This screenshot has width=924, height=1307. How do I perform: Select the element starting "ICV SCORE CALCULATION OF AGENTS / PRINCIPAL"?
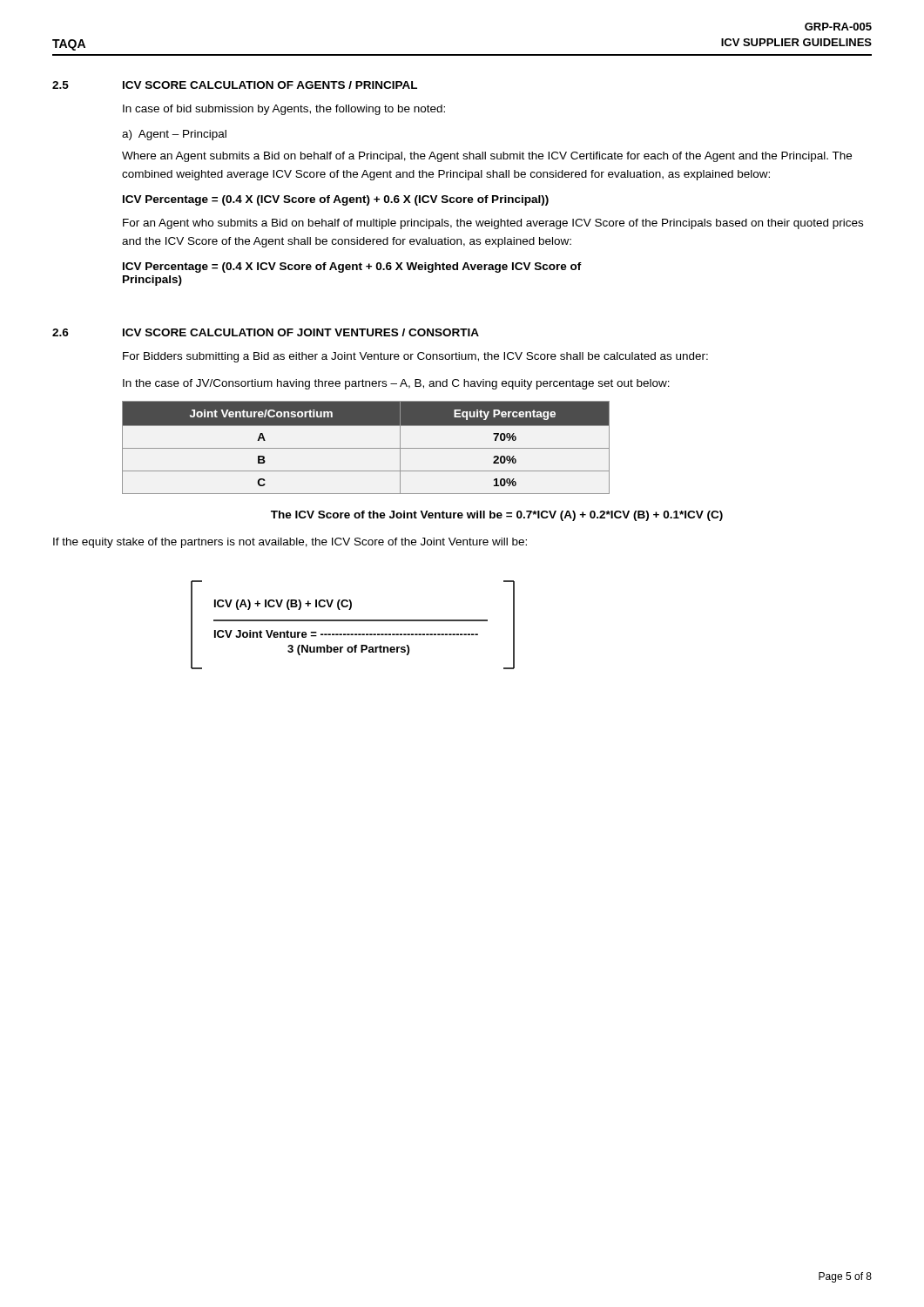[x=270, y=85]
